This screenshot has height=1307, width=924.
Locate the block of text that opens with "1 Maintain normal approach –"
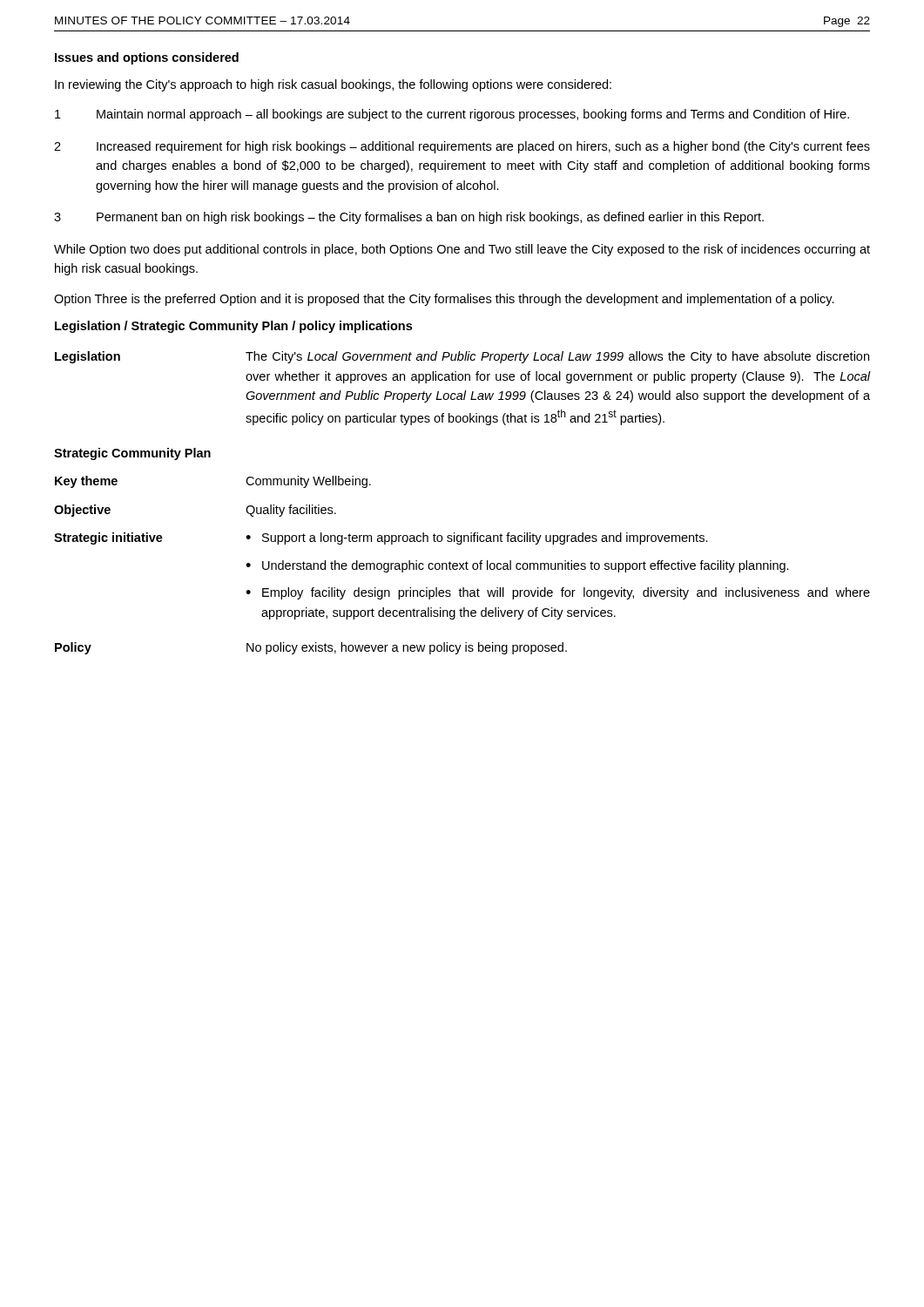(x=462, y=115)
